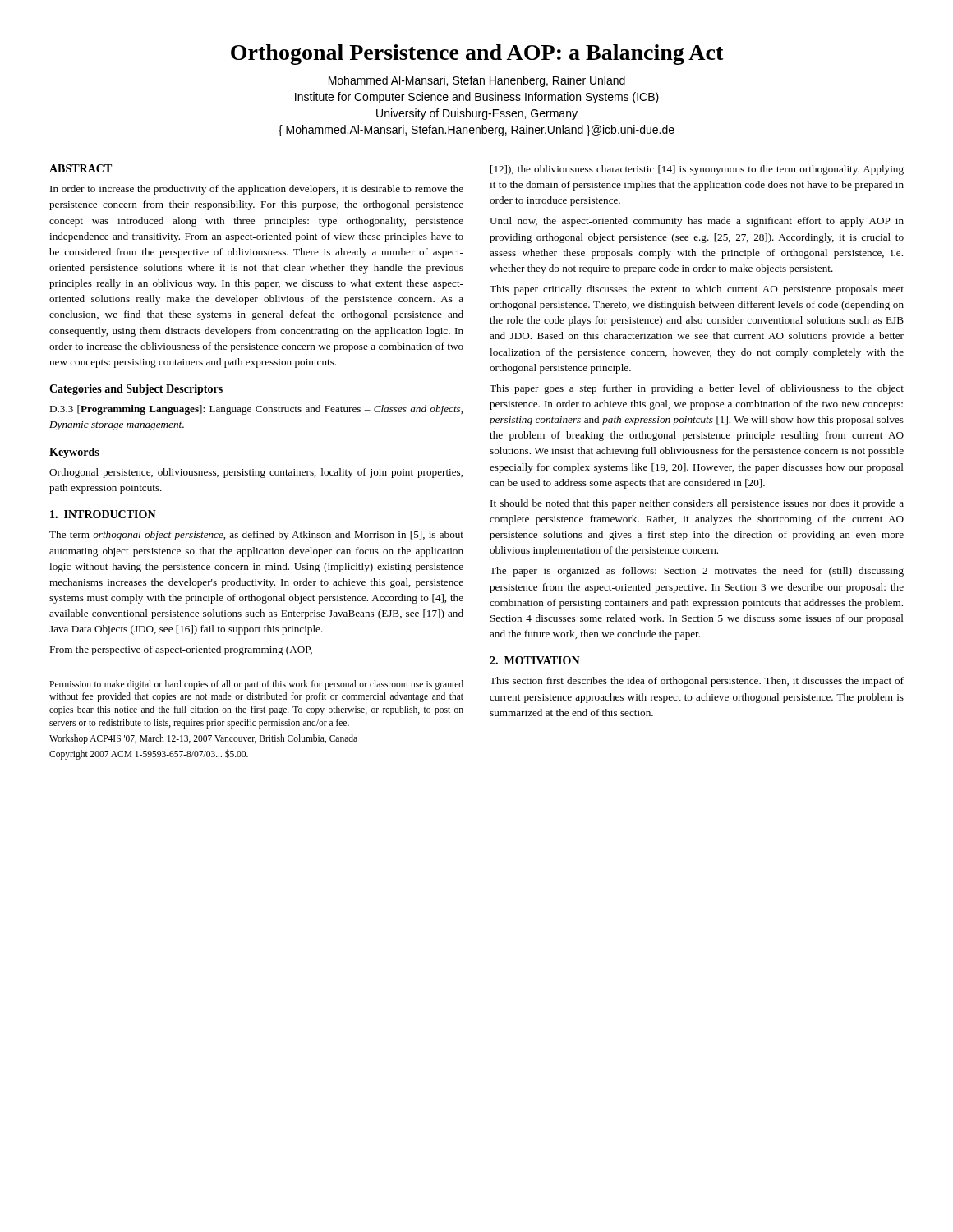Locate the text "Orthogonal Persistence and AOP: a Balancing Act"
Viewport: 953px width, 1232px height.
point(476,52)
